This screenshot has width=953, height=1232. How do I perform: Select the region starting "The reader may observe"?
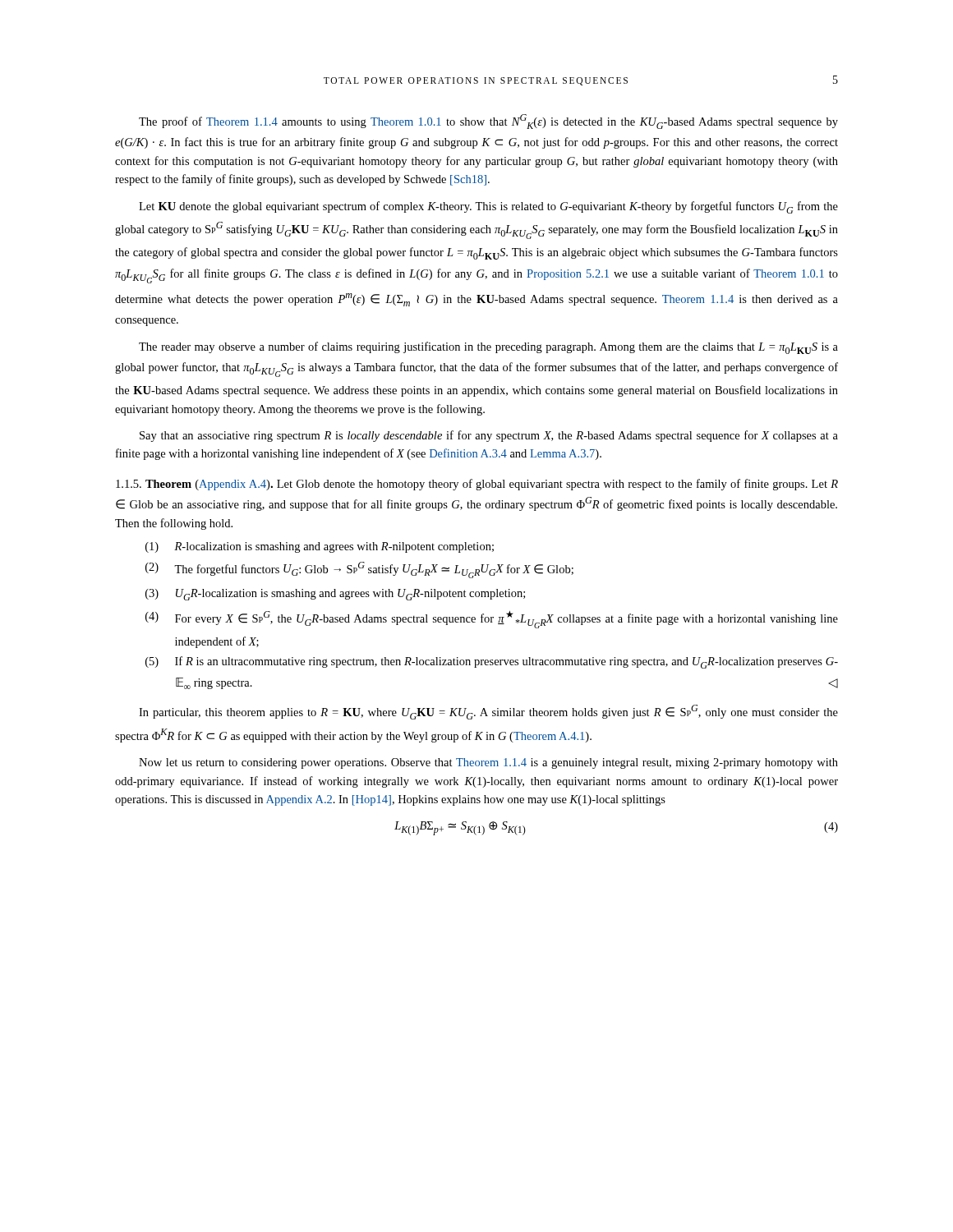pos(476,378)
